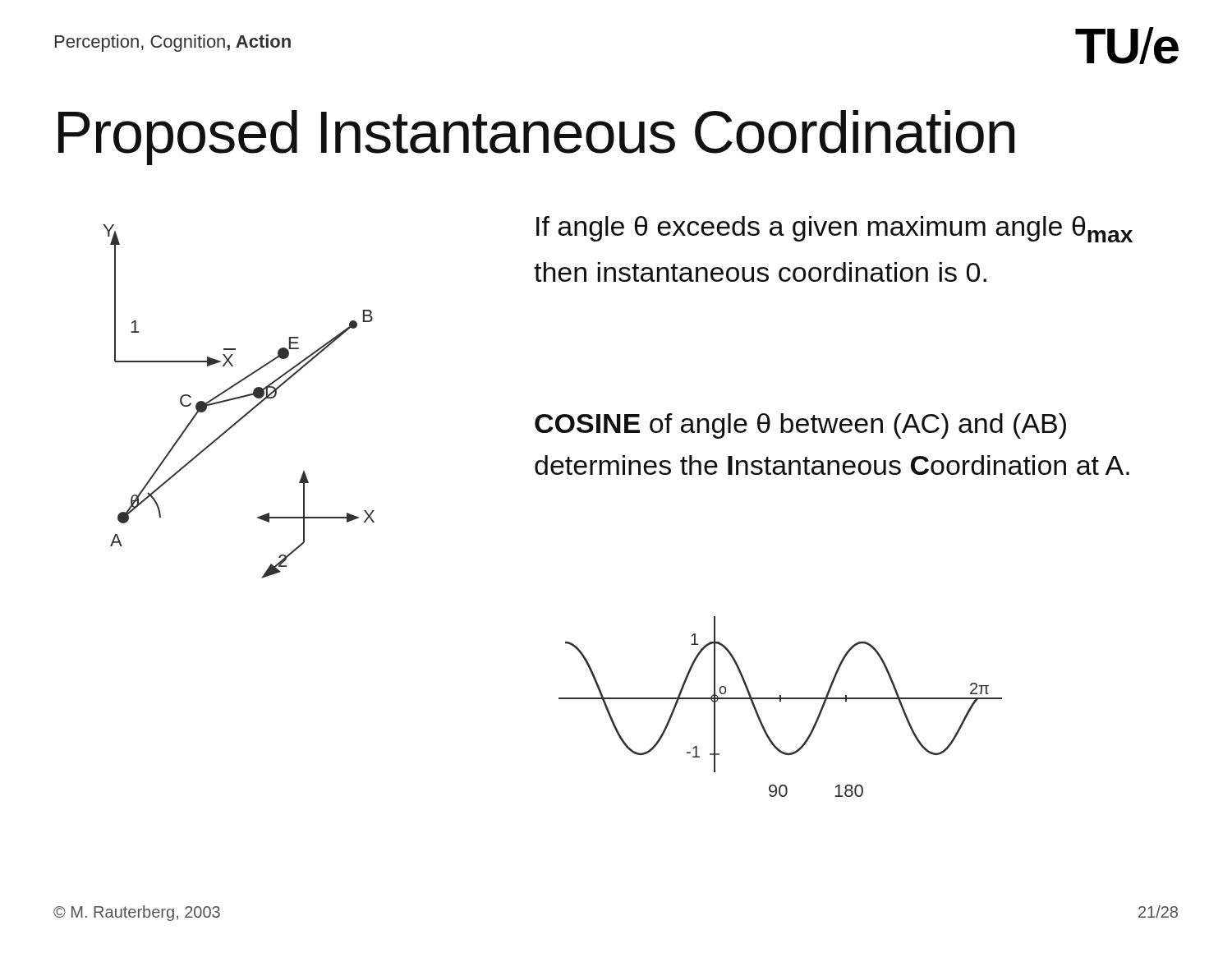The width and height of the screenshot is (1232, 953).
Task: Find the engineering diagram
Action: tap(271, 394)
